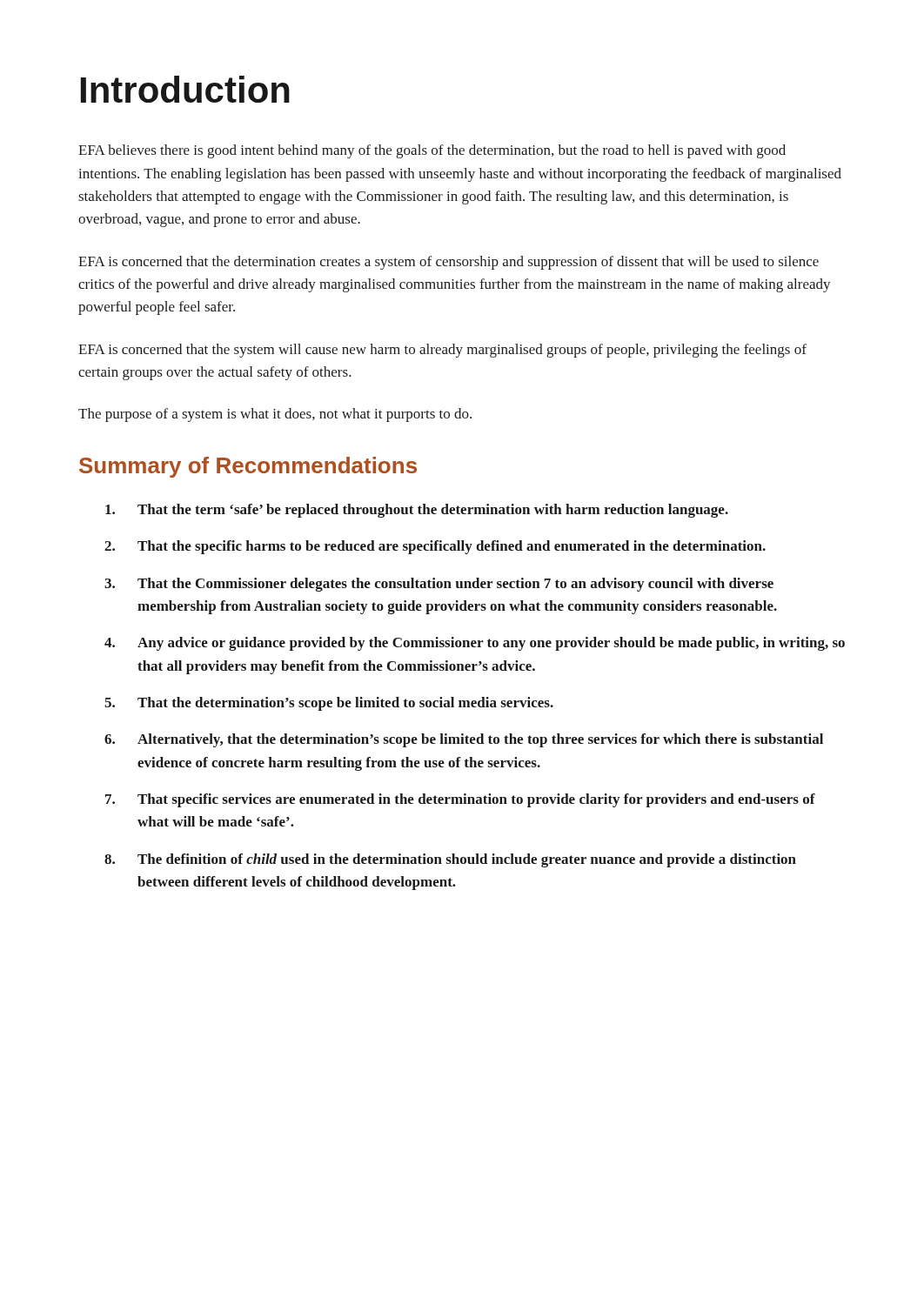Point to the element starting "3. That the Commissioner delegates the consultation"
This screenshot has height=1305, width=924.
(x=475, y=595)
